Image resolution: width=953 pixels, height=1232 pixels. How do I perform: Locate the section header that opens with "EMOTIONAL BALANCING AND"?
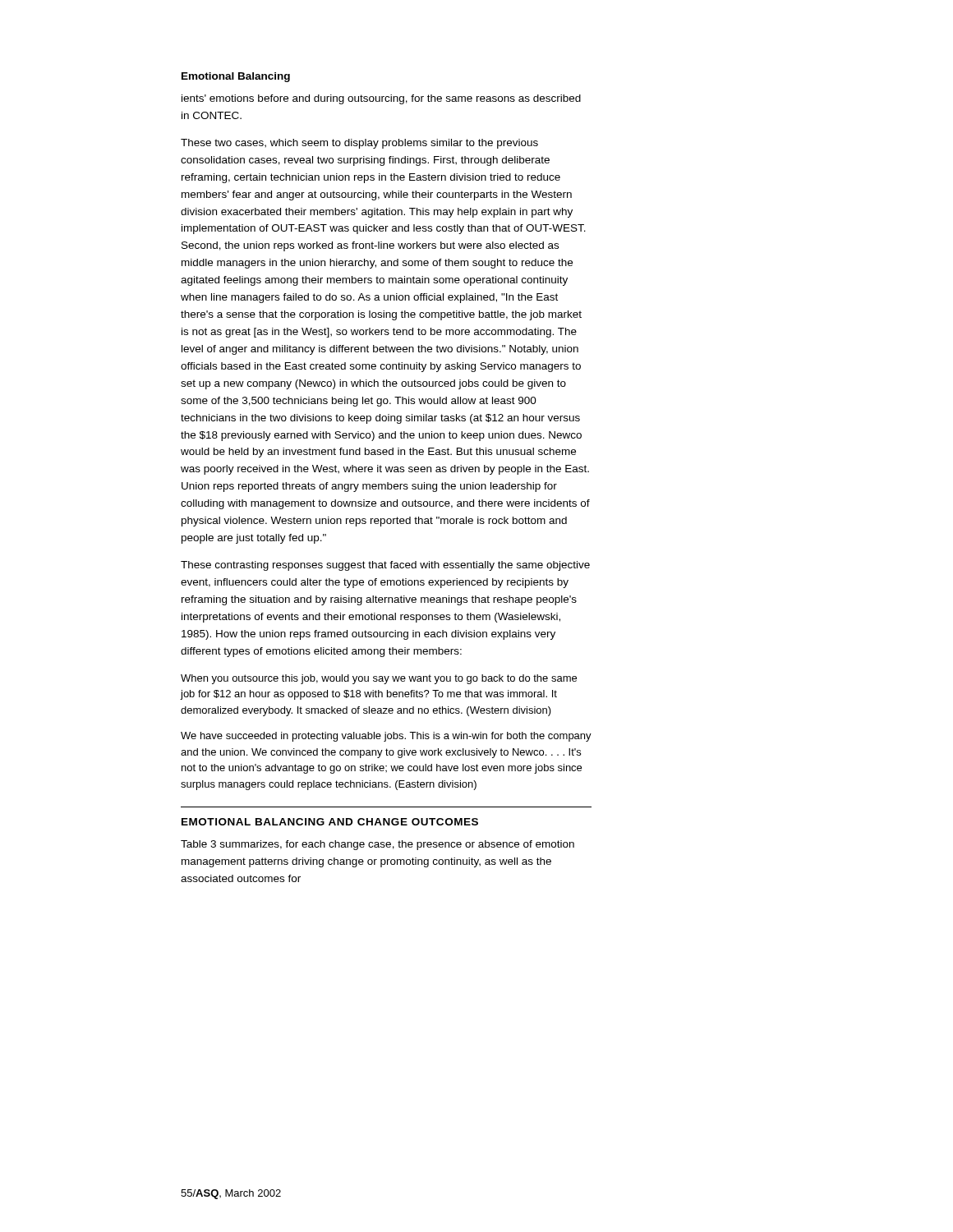pyautogui.click(x=330, y=822)
